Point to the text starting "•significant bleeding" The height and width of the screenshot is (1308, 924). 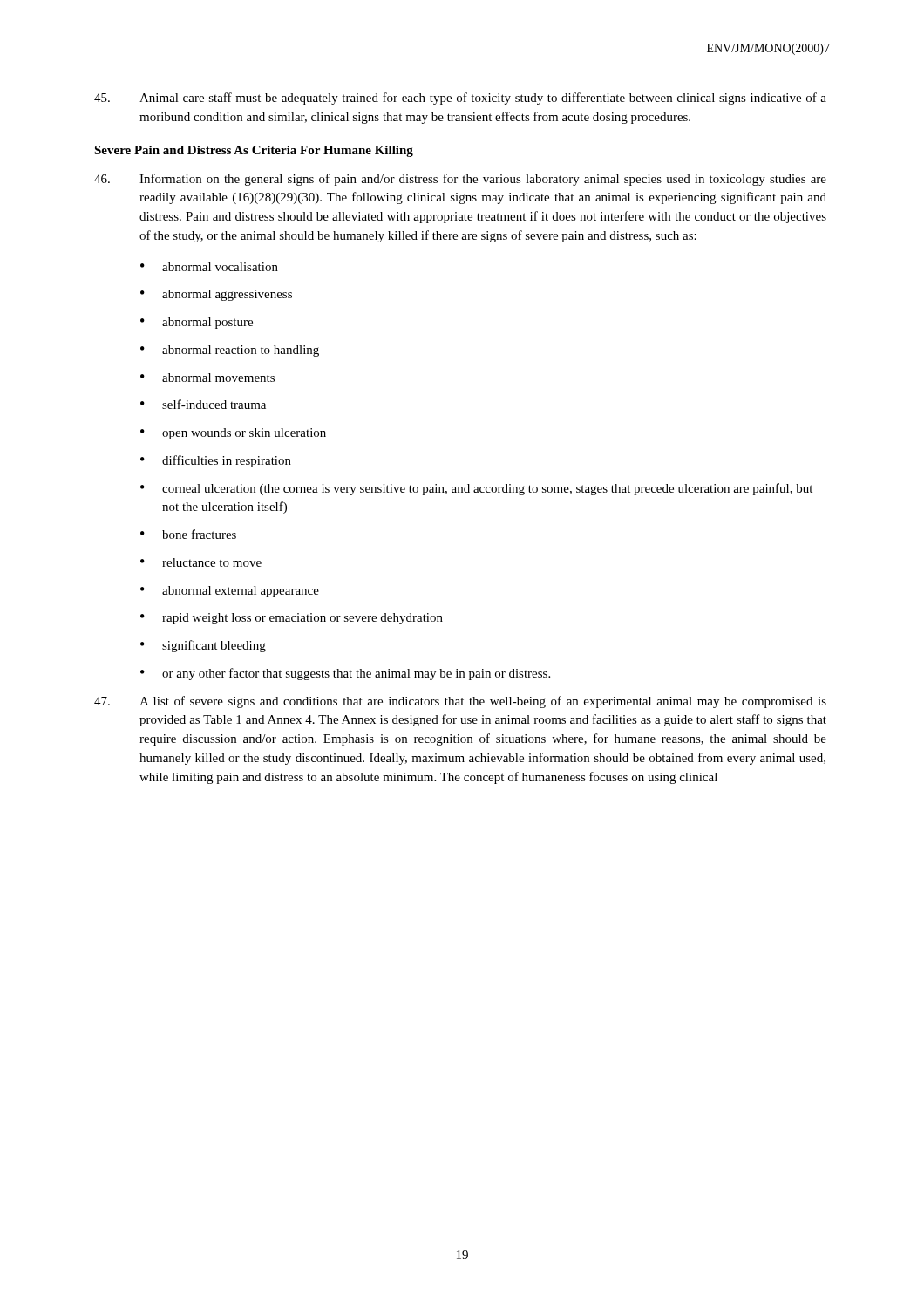tap(203, 646)
